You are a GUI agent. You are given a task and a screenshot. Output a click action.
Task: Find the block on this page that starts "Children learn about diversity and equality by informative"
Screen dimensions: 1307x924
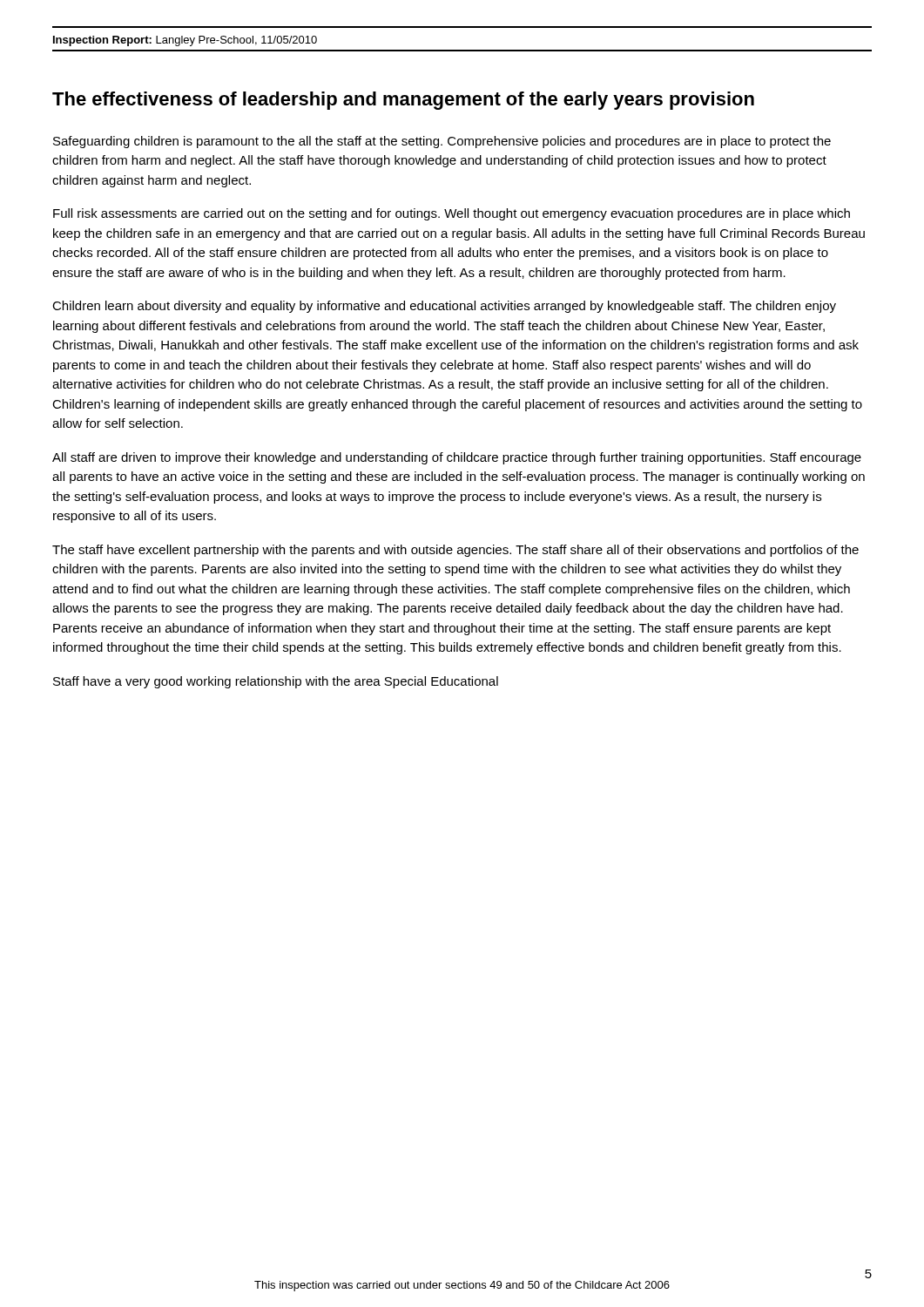click(457, 364)
